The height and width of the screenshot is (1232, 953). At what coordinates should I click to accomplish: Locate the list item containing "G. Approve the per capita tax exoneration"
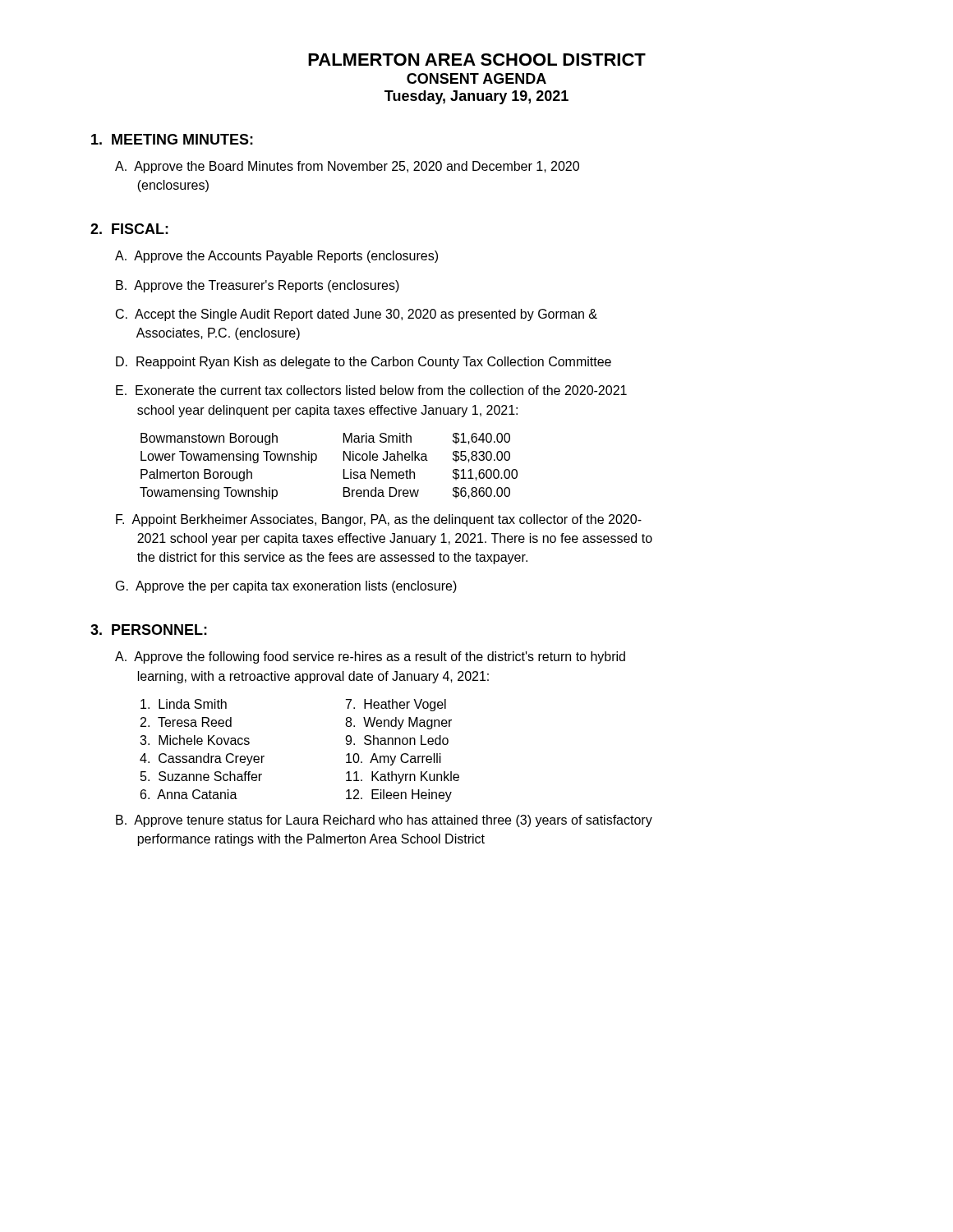click(286, 586)
